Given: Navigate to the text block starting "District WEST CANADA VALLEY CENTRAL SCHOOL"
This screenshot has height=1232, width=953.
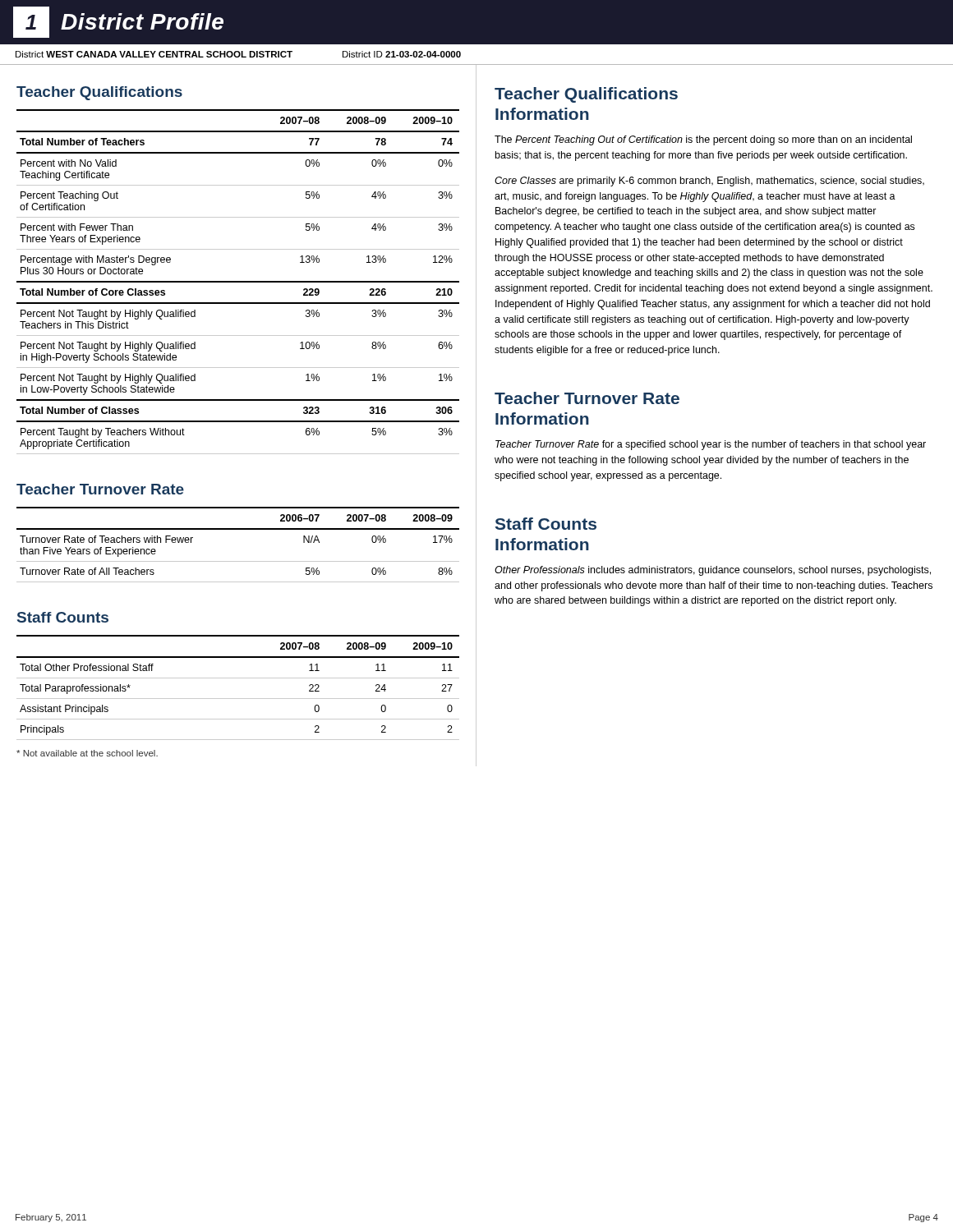Looking at the screenshot, I should click(x=238, y=54).
